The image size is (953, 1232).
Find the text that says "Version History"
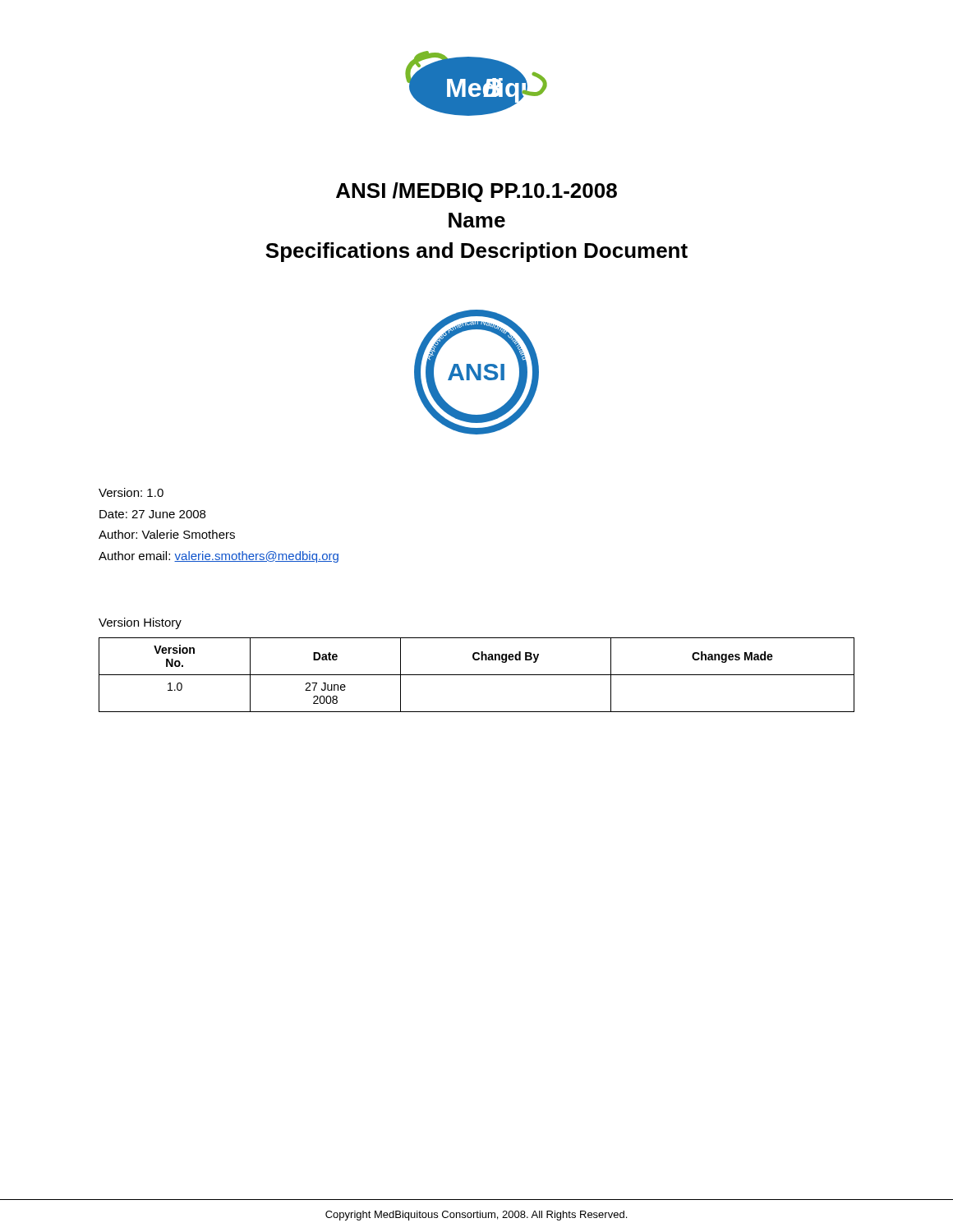pos(140,622)
